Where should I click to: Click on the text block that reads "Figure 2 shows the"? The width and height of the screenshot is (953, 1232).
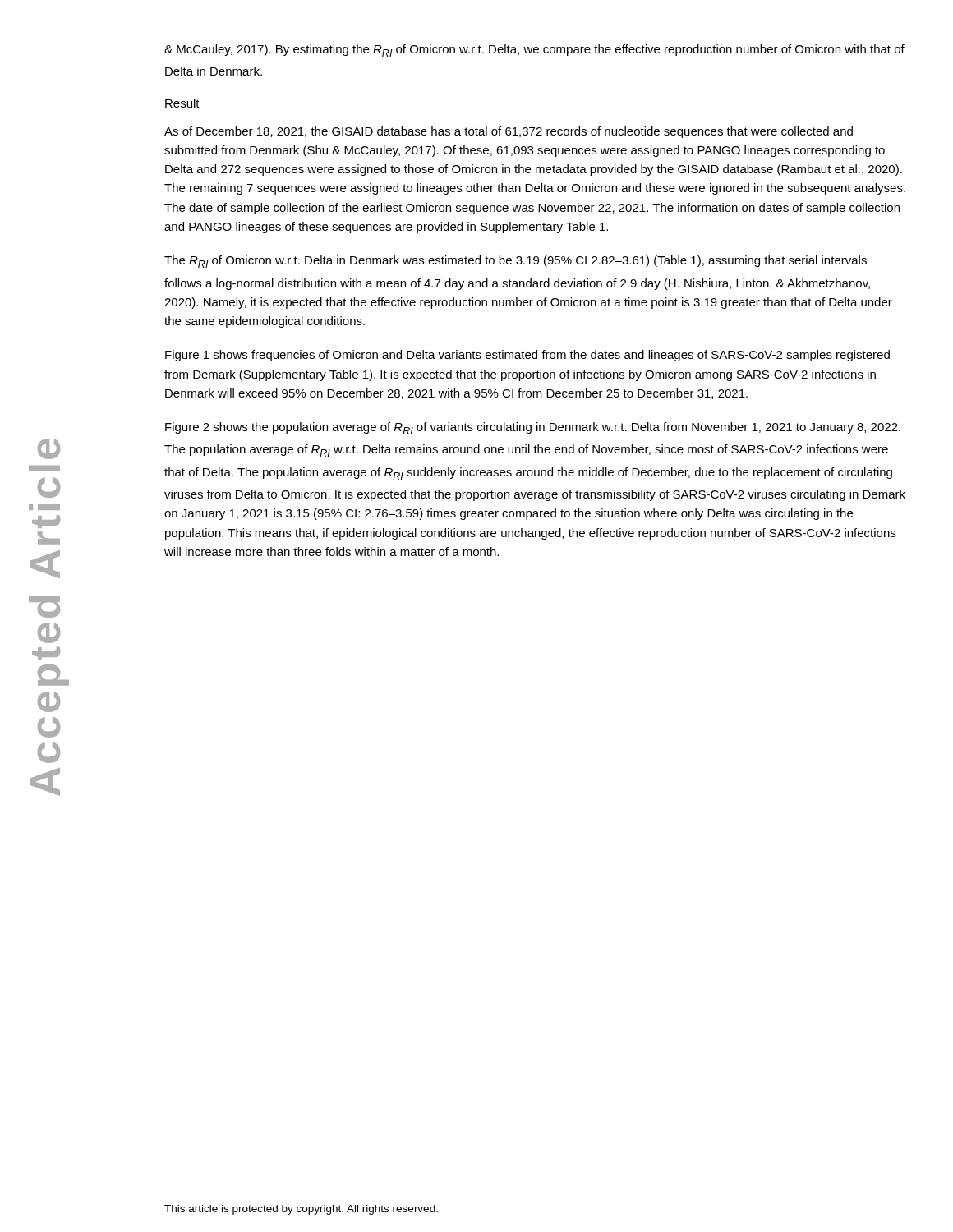point(535,489)
